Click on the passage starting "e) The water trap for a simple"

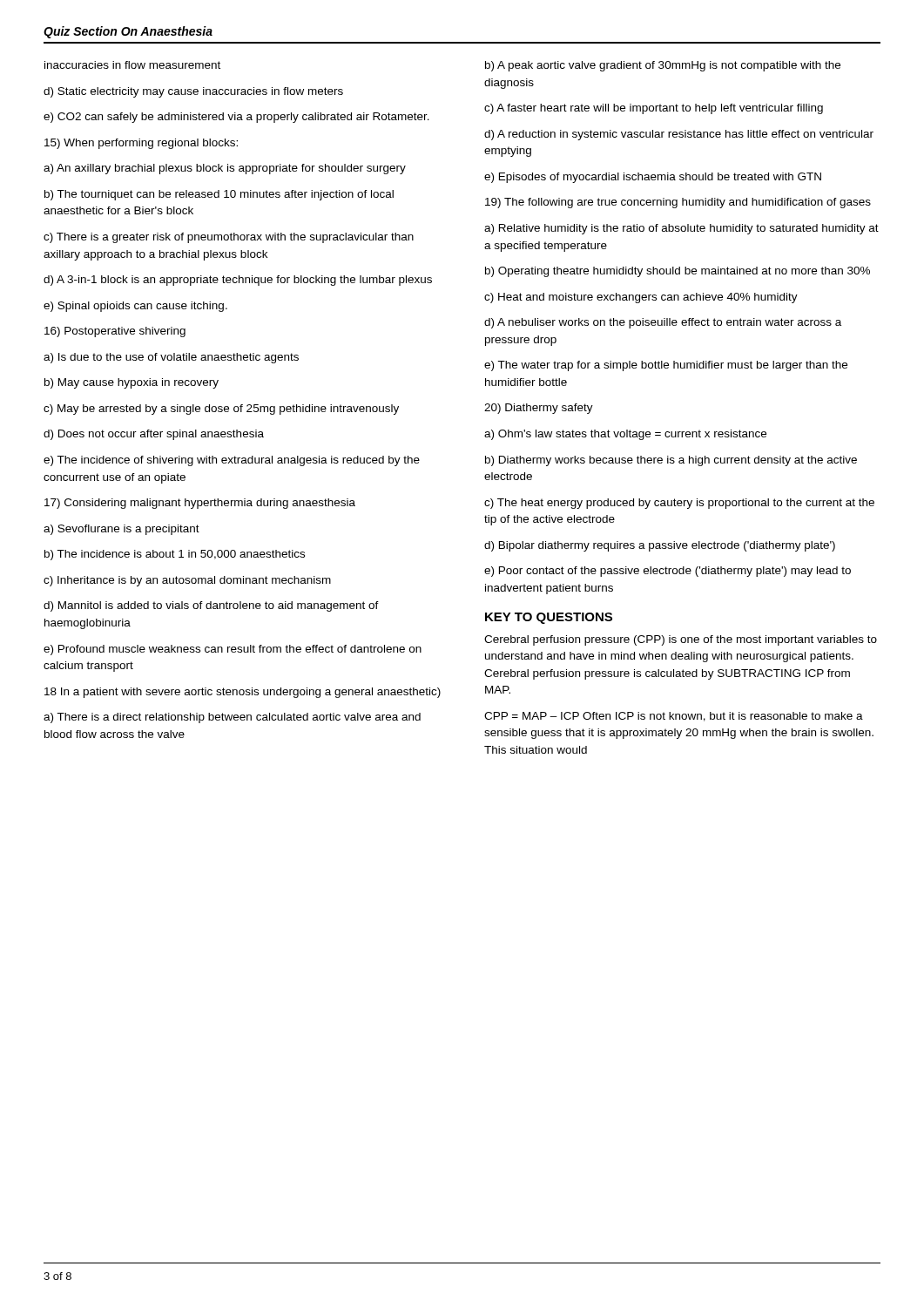click(666, 373)
